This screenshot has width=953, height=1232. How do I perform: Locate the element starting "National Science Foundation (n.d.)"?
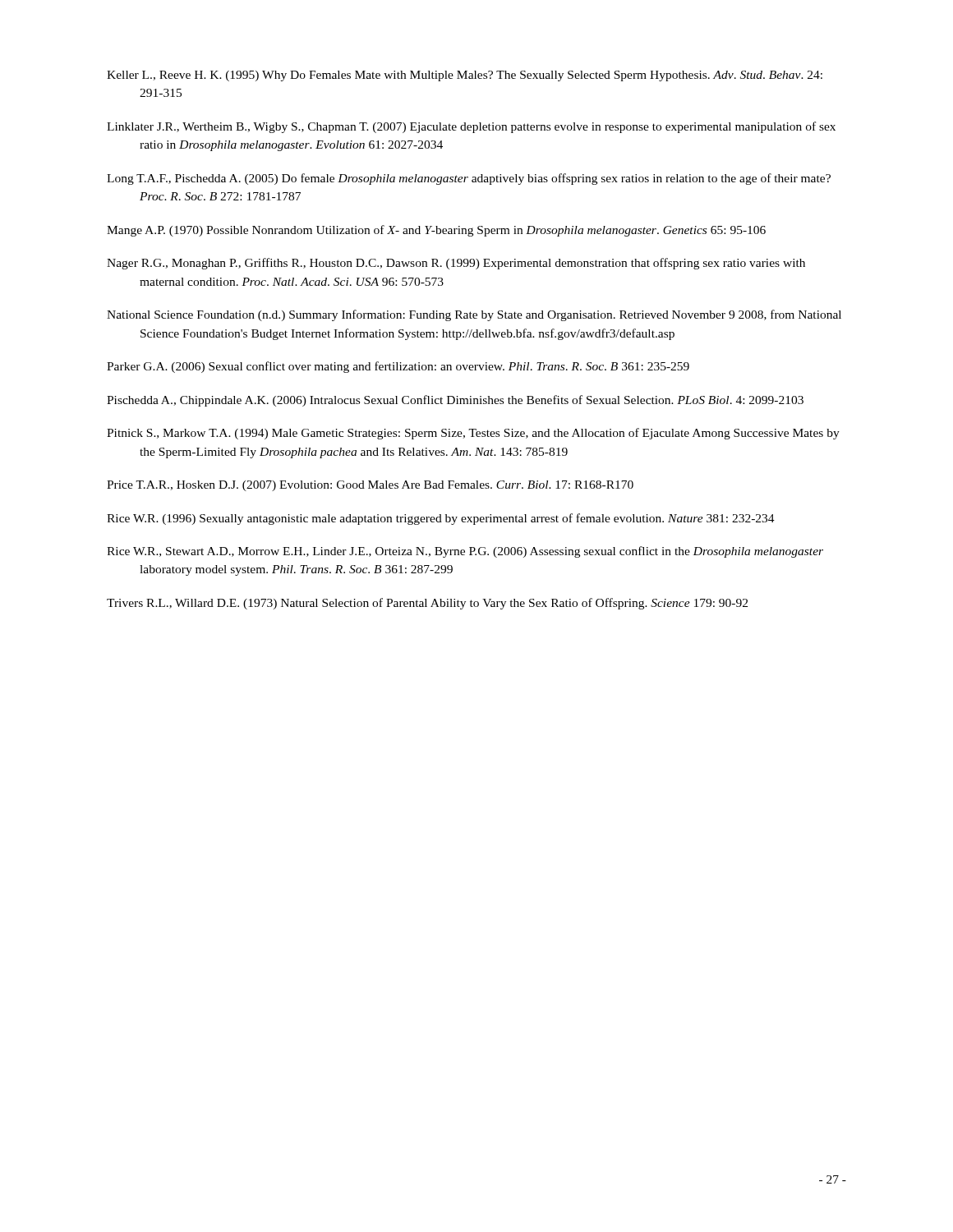pos(474,324)
